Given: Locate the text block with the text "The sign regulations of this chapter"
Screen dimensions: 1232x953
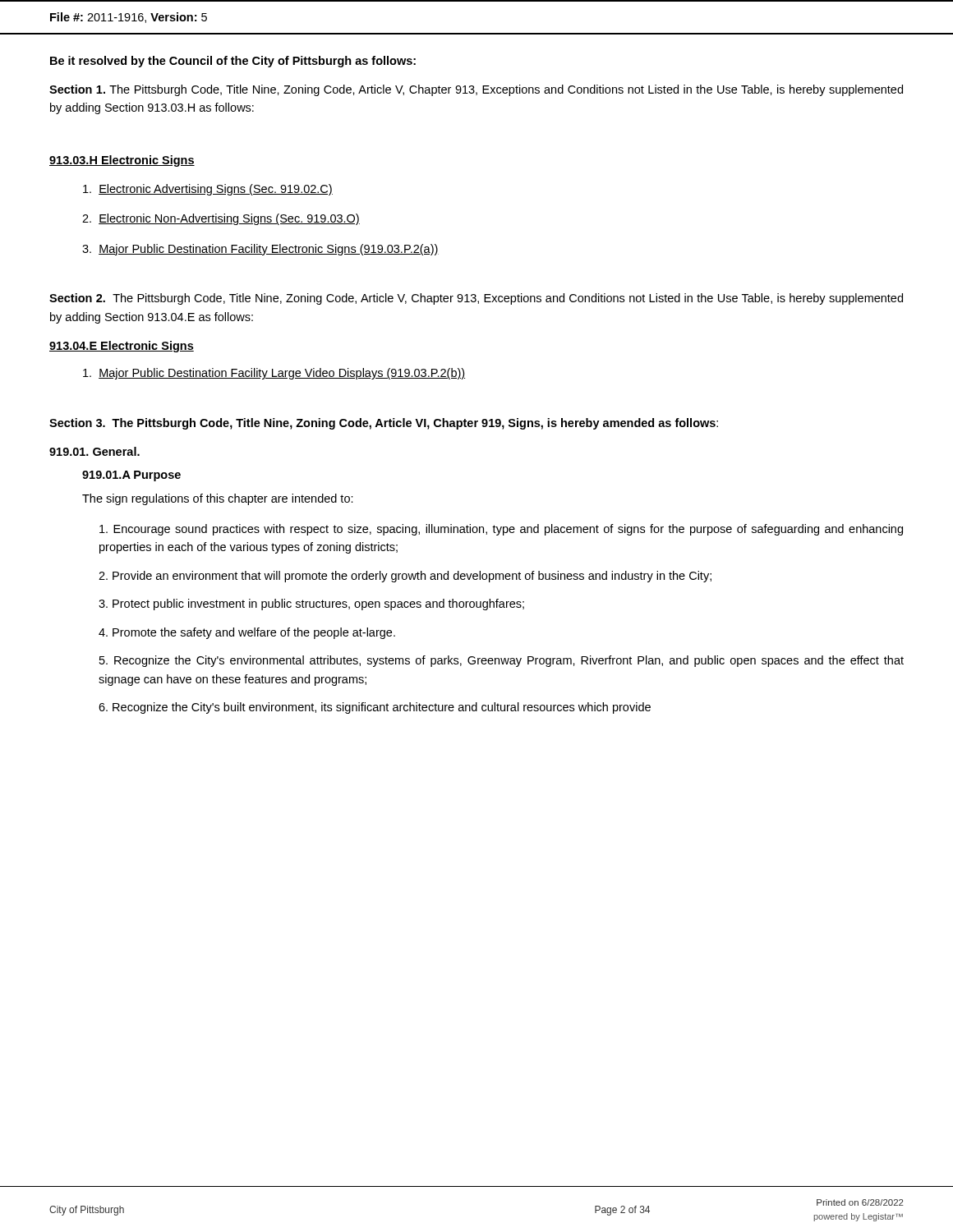Looking at the screenshot, I should (218, 499).
